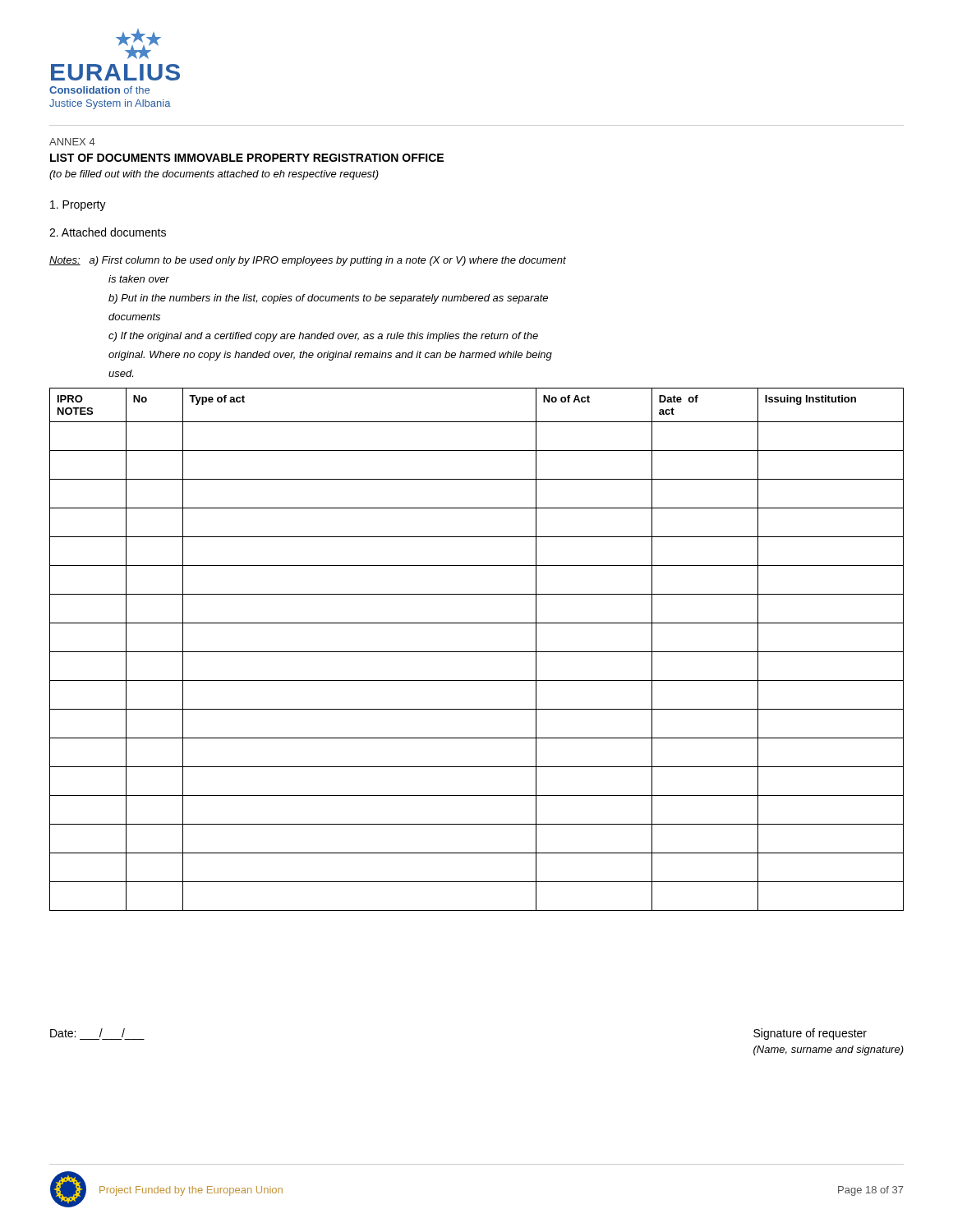Point to the text starting "LIST OF DOCUMENTS IMMOVABLE PROPERTY"

247,158
